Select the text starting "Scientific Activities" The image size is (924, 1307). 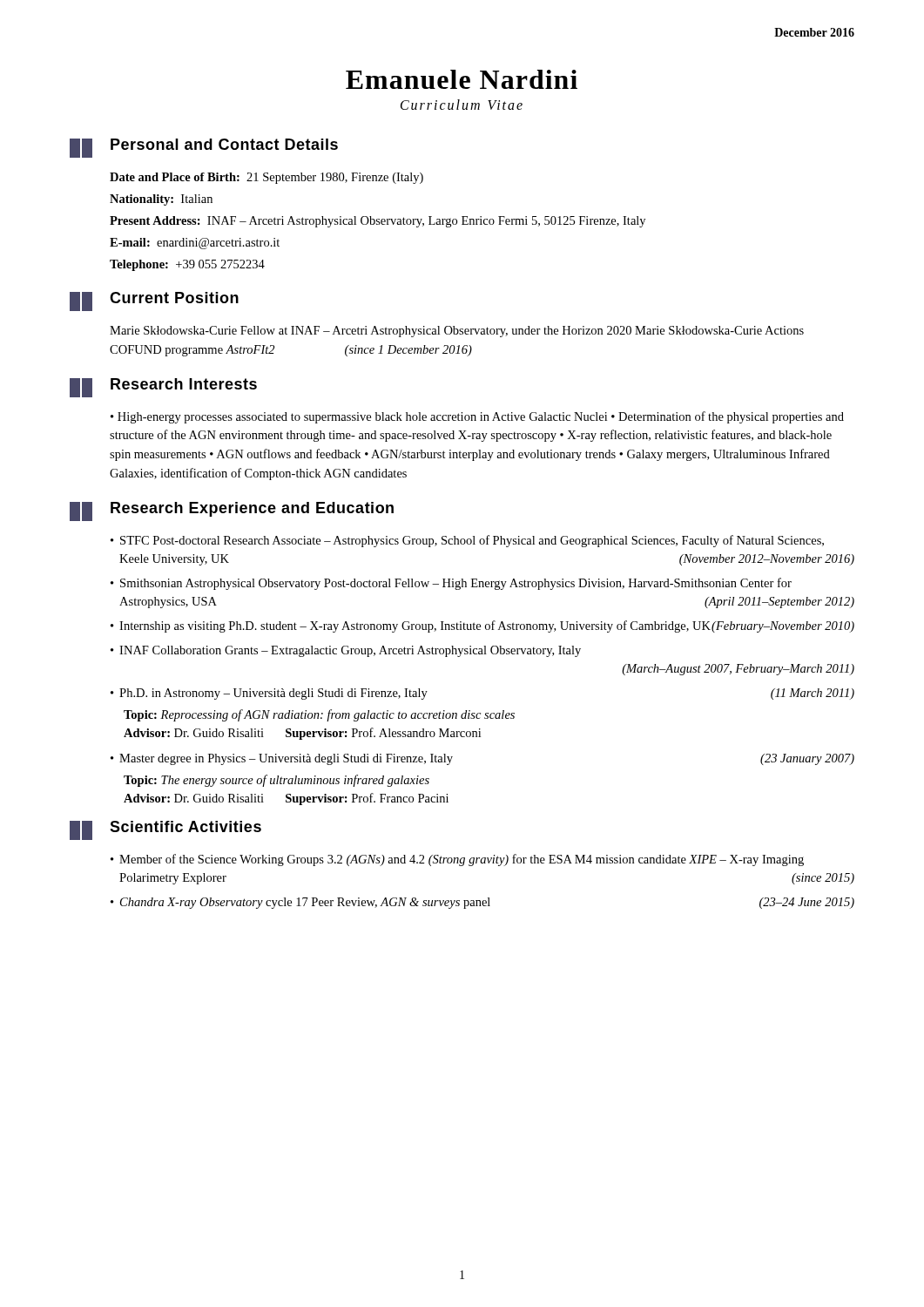pyautogui.click(x=186, y=827)
